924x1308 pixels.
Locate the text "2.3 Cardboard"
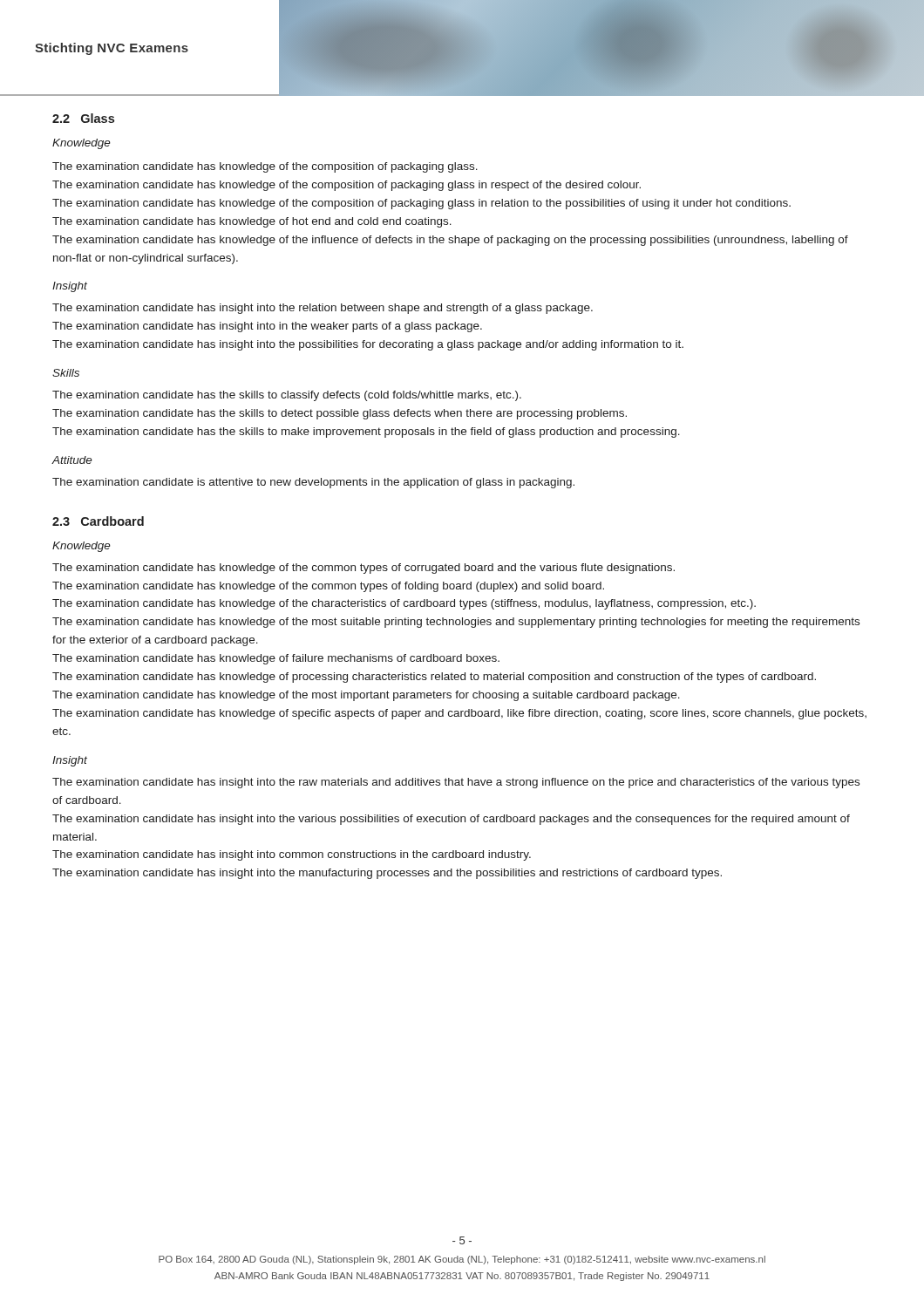(98, 521)
